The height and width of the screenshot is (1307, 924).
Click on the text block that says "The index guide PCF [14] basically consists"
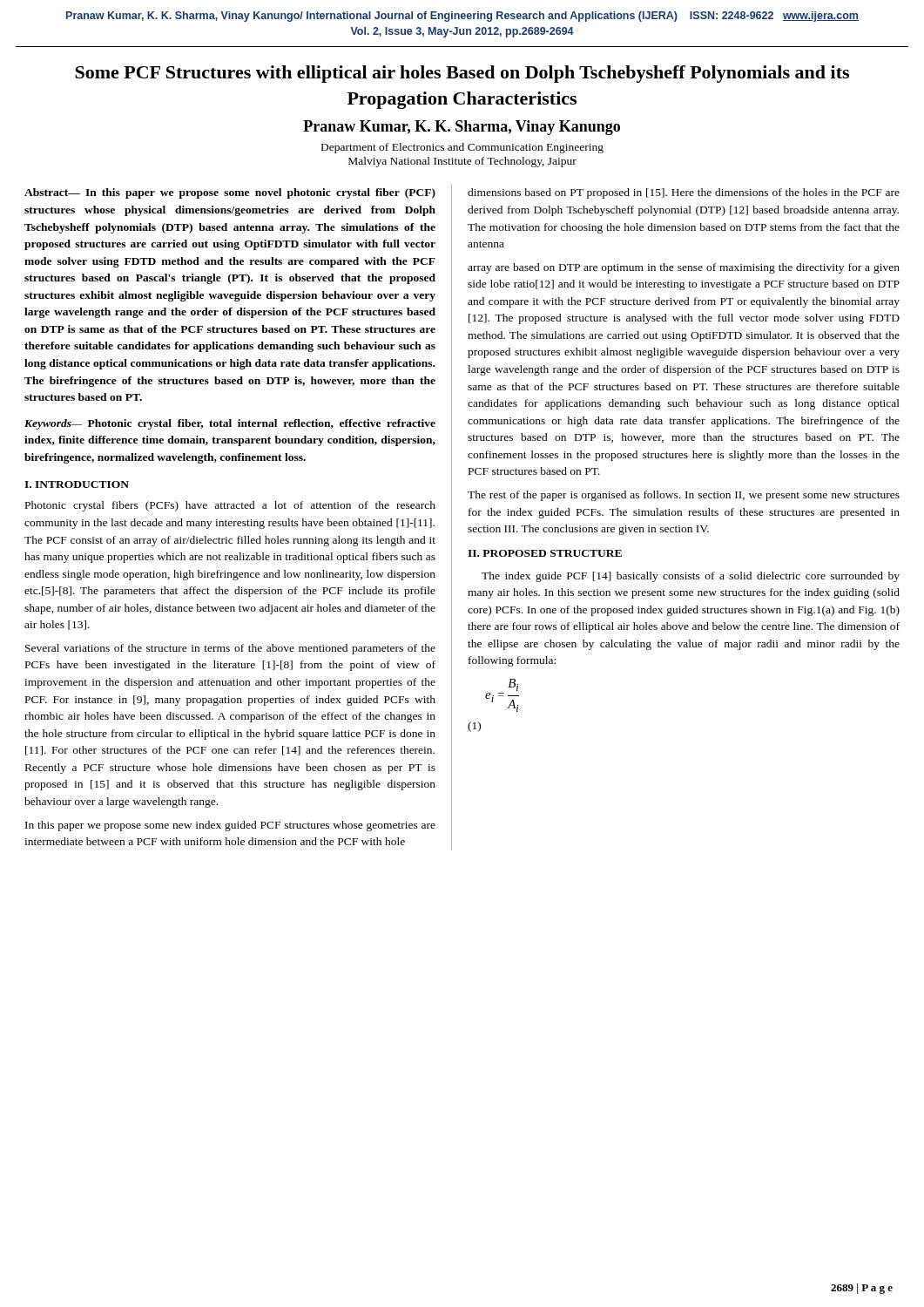pos(684,618)
